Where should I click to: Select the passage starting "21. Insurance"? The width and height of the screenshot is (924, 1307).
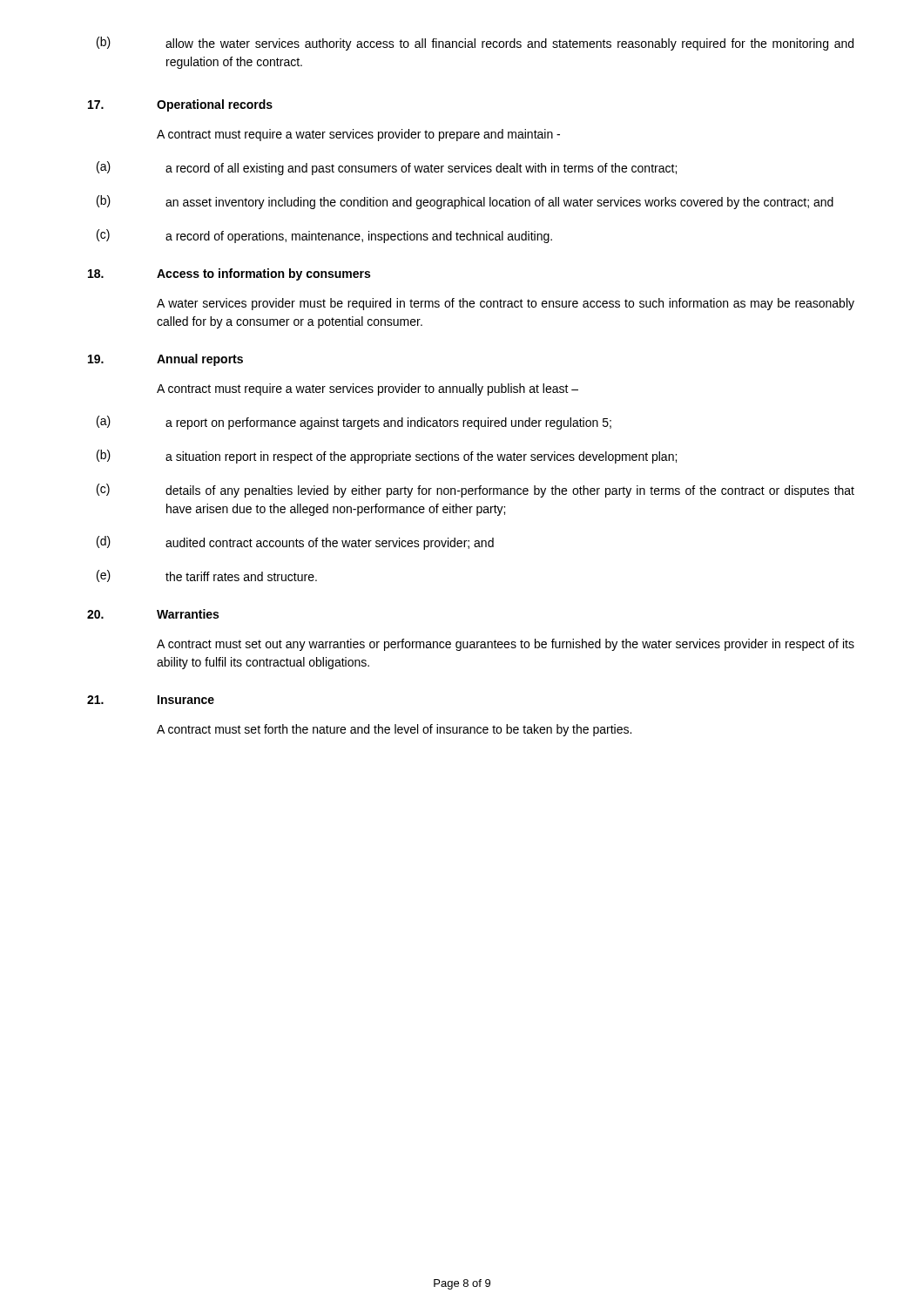[x=151, y=700]
